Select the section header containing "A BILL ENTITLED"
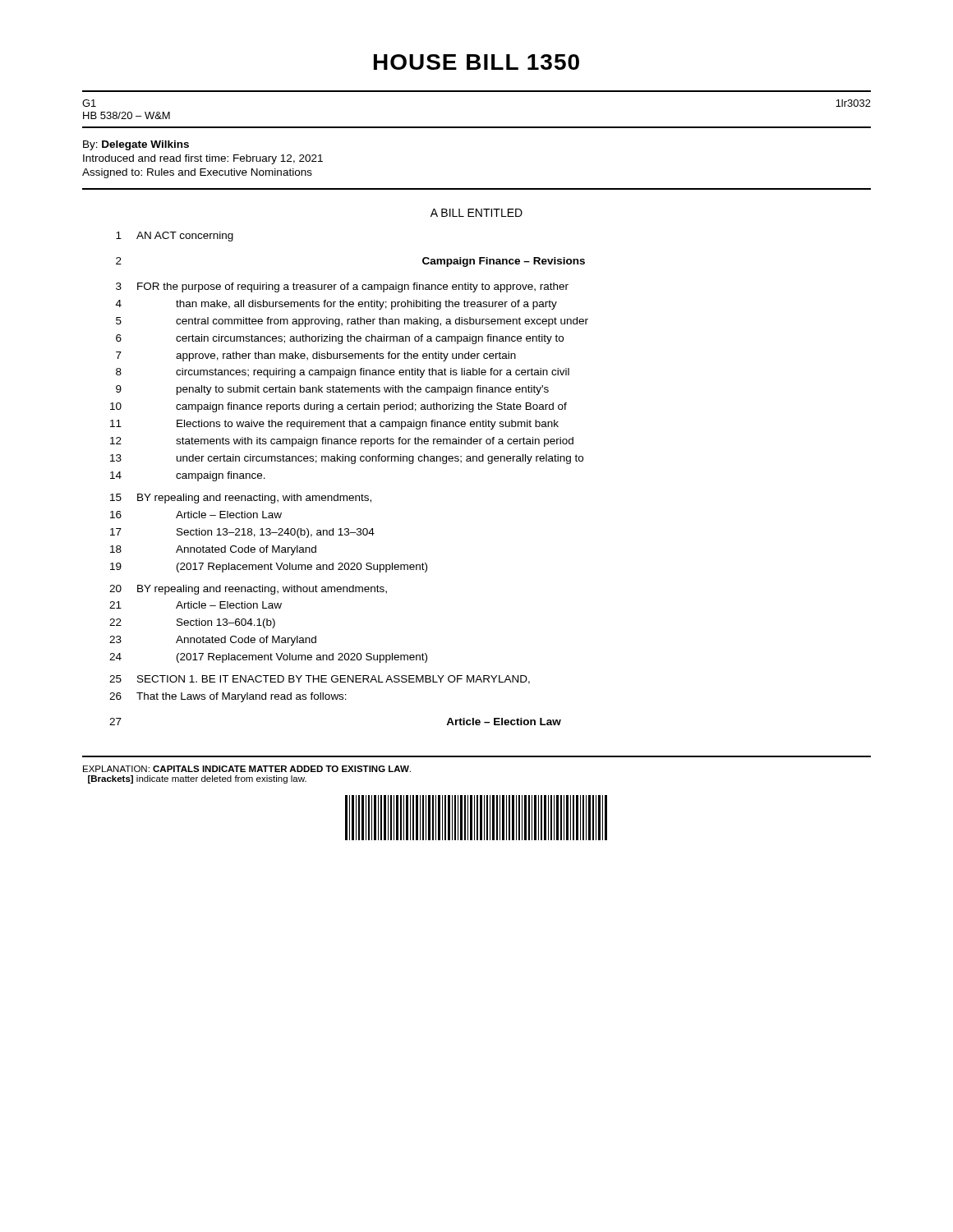This screenshot has height=1232, width=953. [x=476, y=213]
